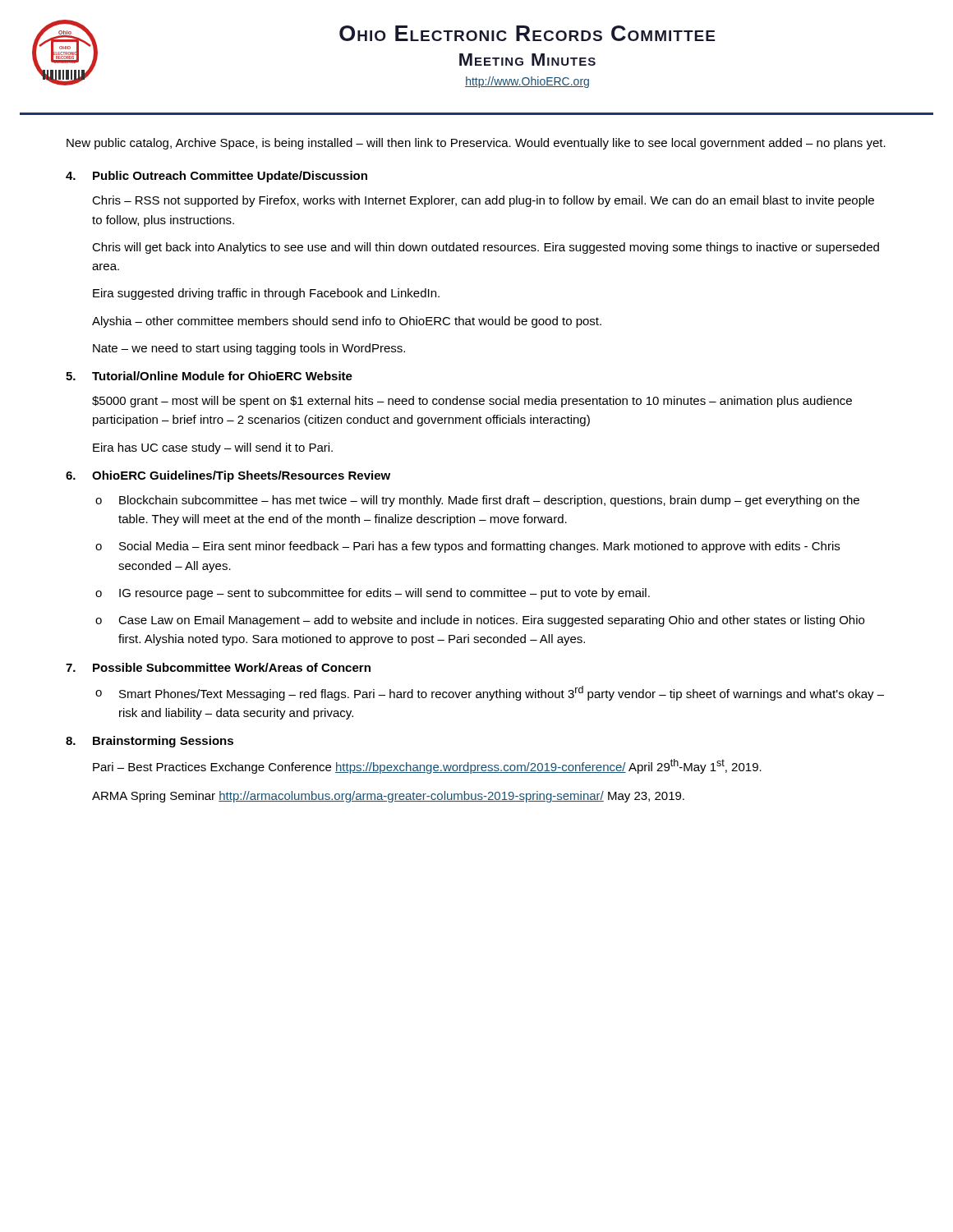The width and height of the screenshot is (953, 1232).
Task: Select the section header with the text "Possible Subcommittee Work/Areas of"
Action: [232, 667]
